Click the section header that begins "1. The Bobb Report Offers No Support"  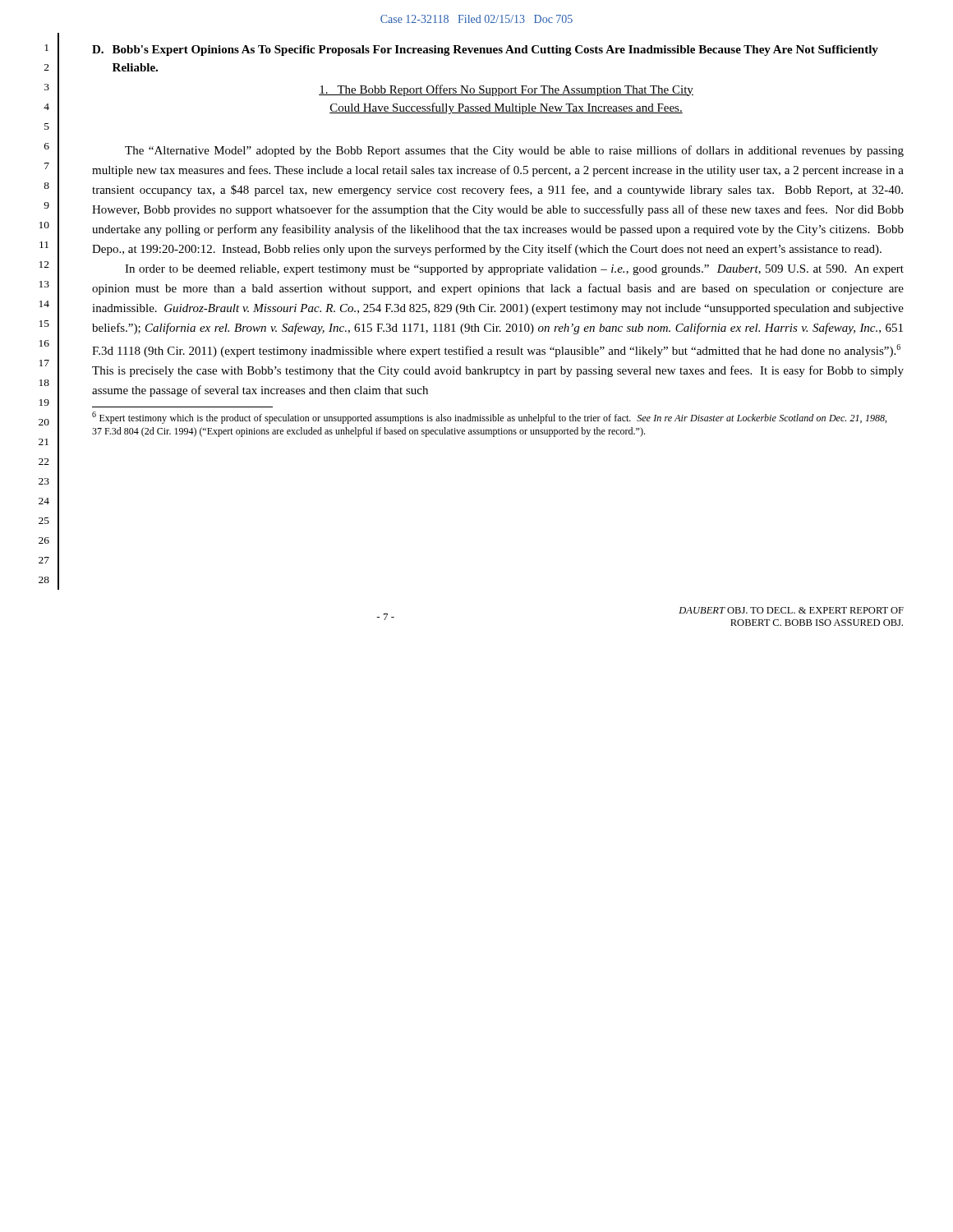[506, 98]
